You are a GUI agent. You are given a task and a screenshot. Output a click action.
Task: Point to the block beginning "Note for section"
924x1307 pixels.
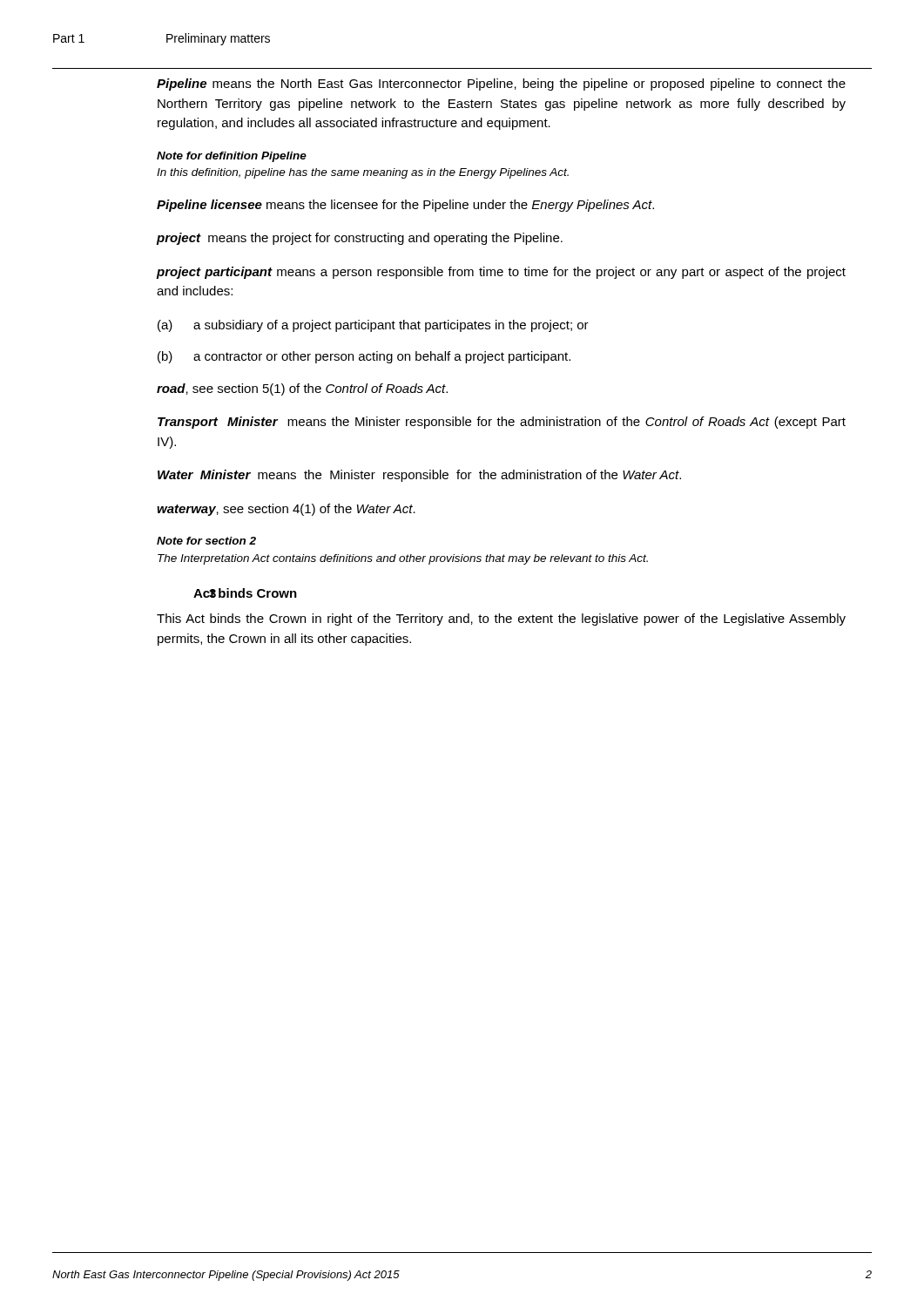click(403, 549)
